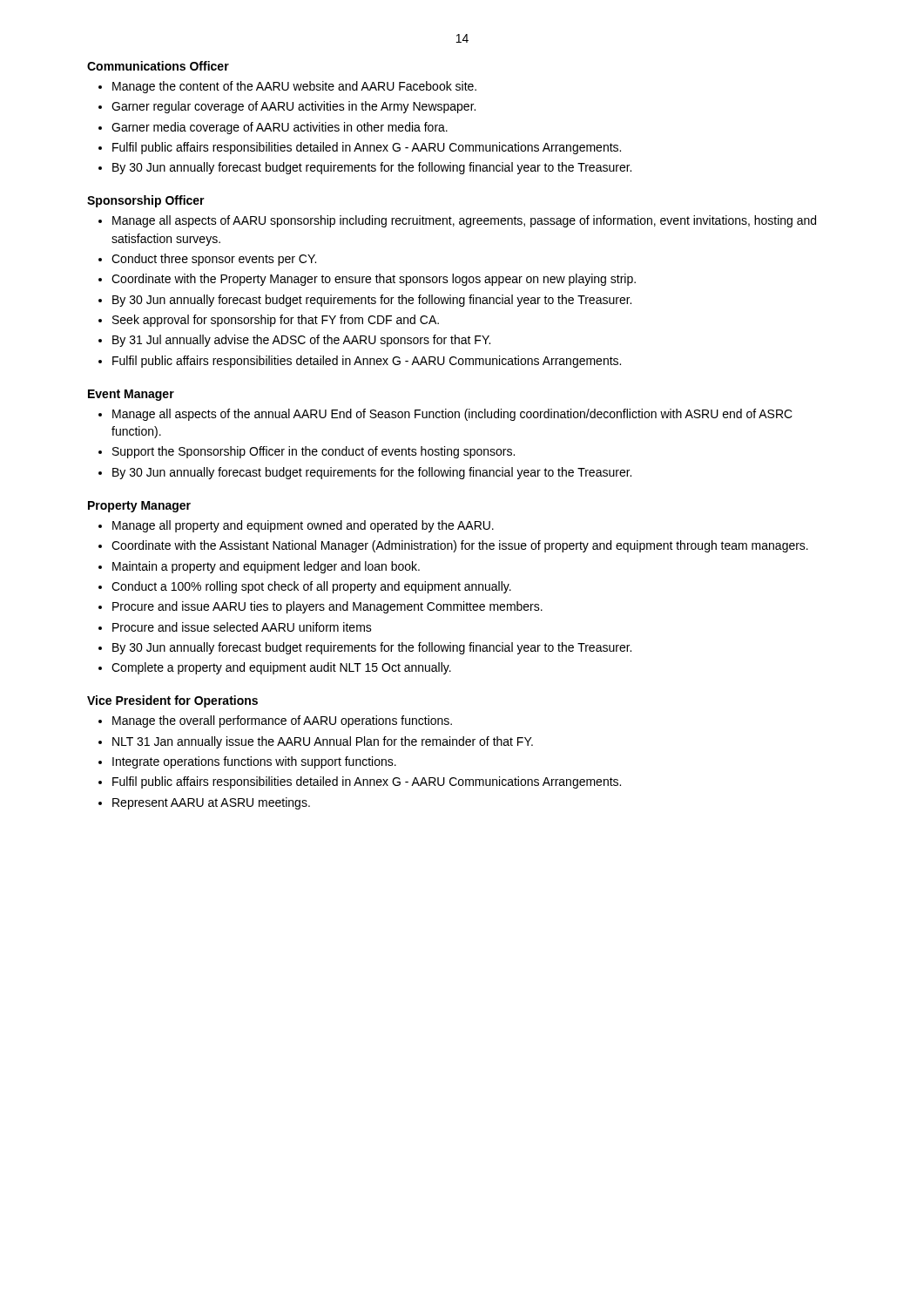The height and width of the screenshot is (1307, 924).
Task: Navigate to the text starting "NLT 31 Jan"
Action: pos(323,741)
